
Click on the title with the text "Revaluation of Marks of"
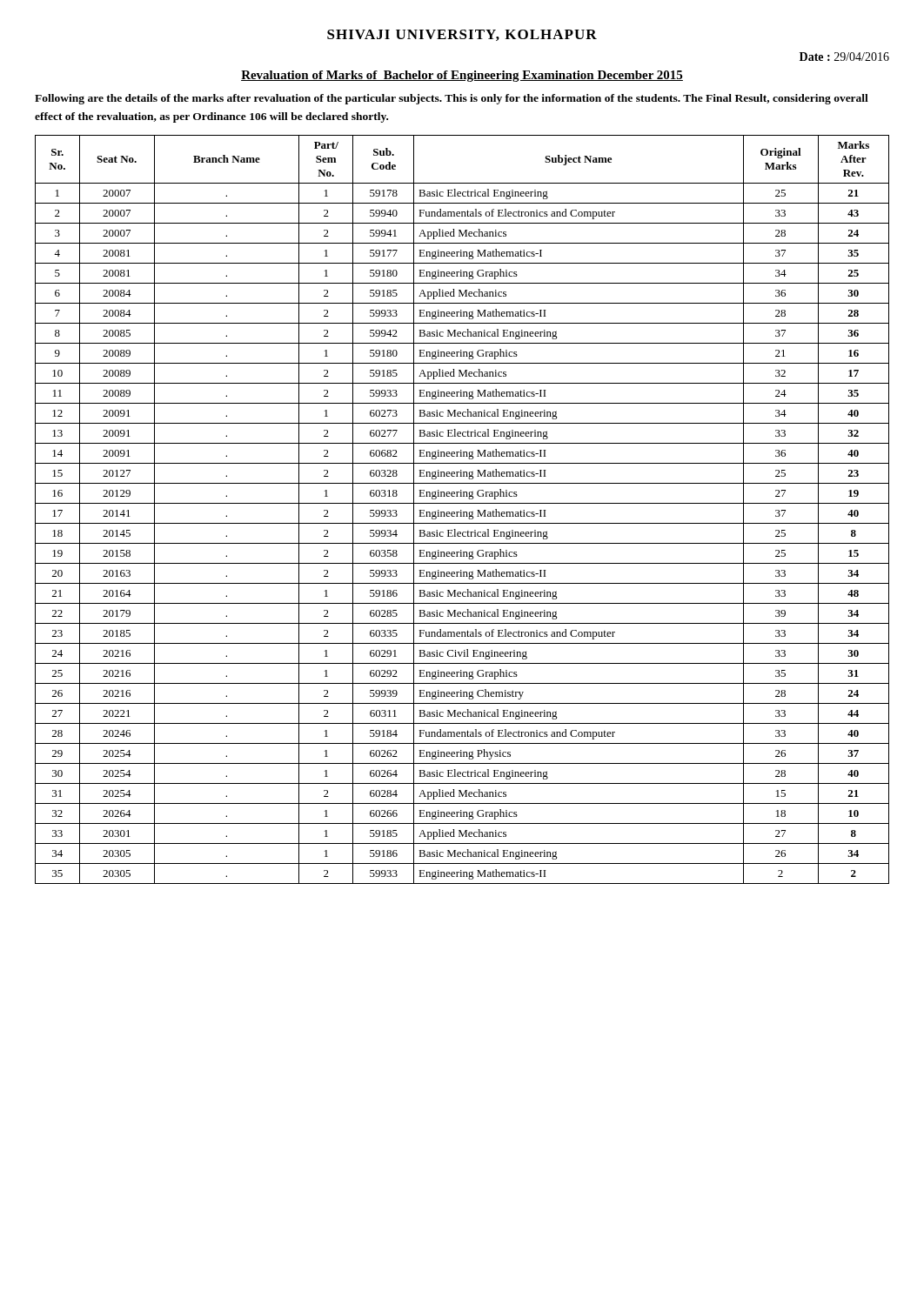coord(462,75)
